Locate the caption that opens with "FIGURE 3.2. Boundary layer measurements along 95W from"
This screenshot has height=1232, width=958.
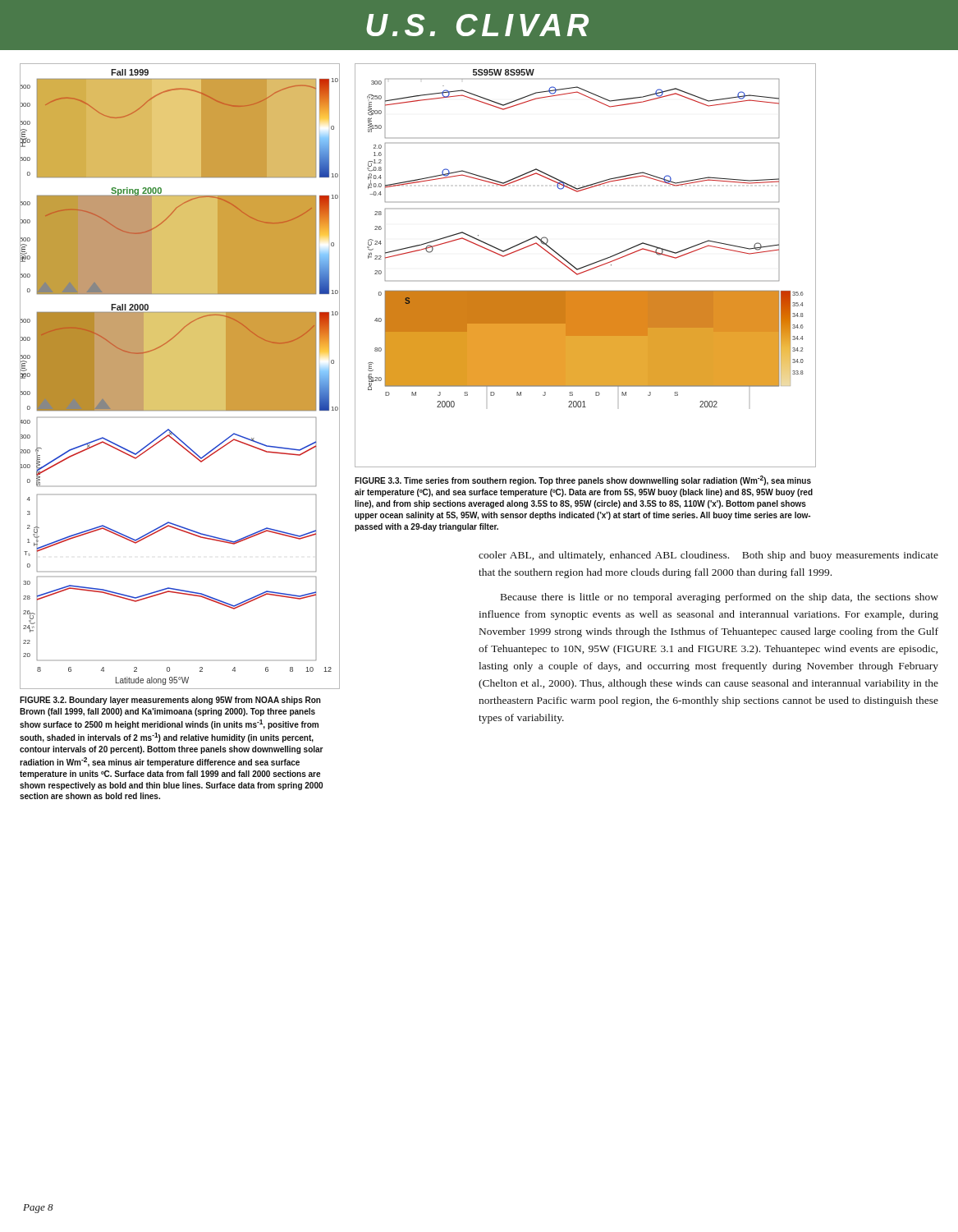tap(171, 748)
